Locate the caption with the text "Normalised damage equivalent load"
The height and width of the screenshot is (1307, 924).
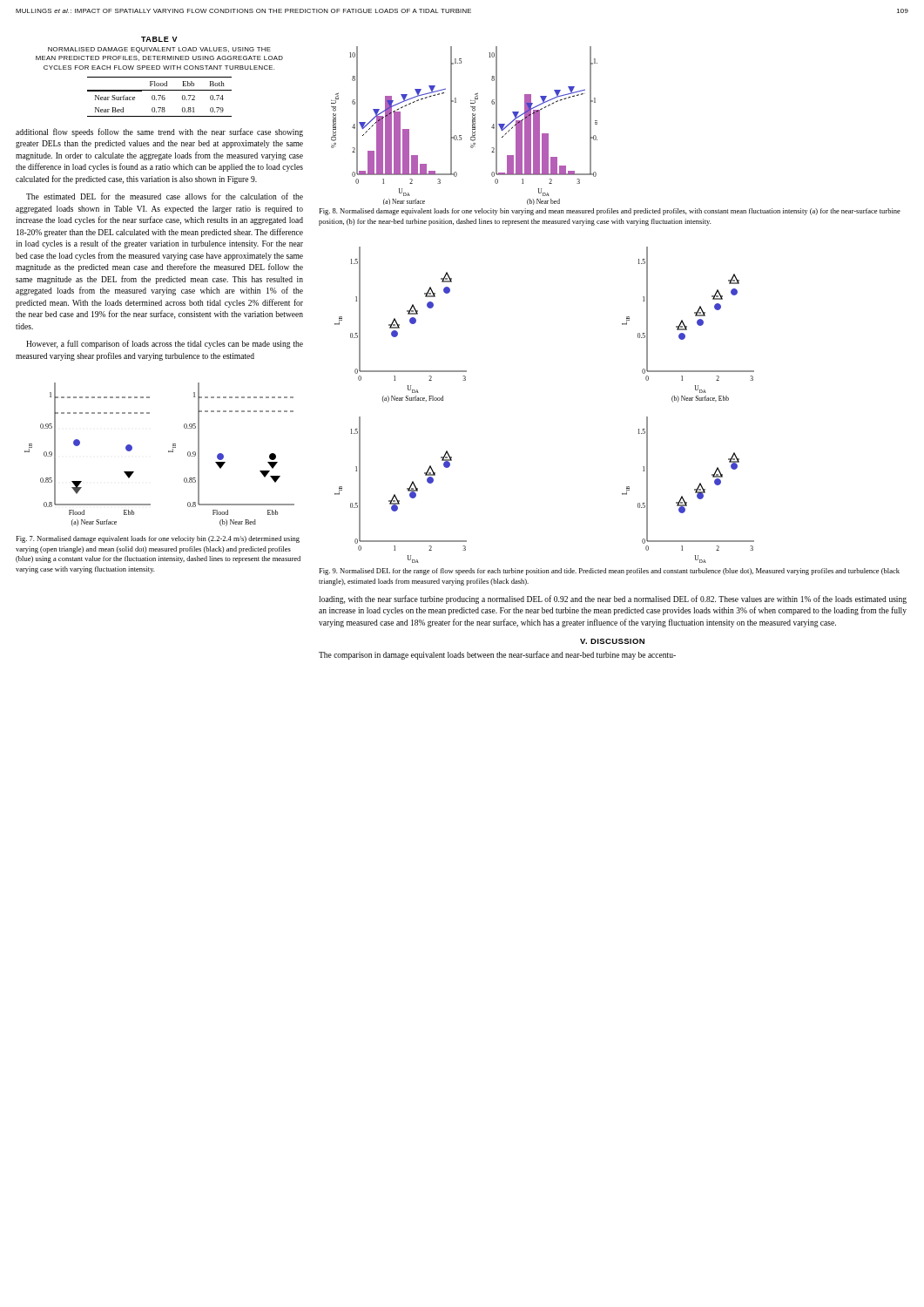159,58
